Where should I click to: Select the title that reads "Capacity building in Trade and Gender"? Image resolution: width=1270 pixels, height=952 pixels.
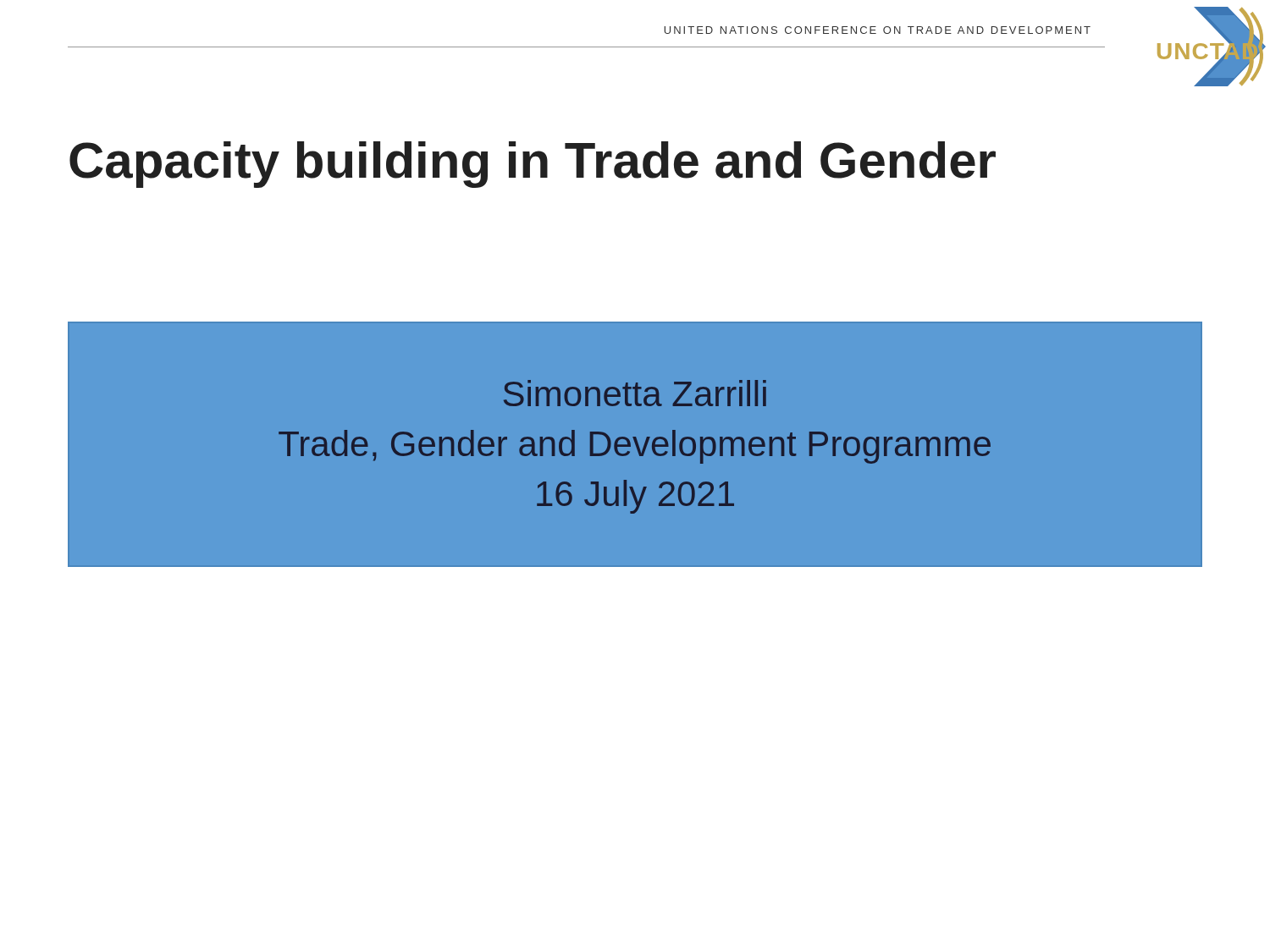coord(635,160)
